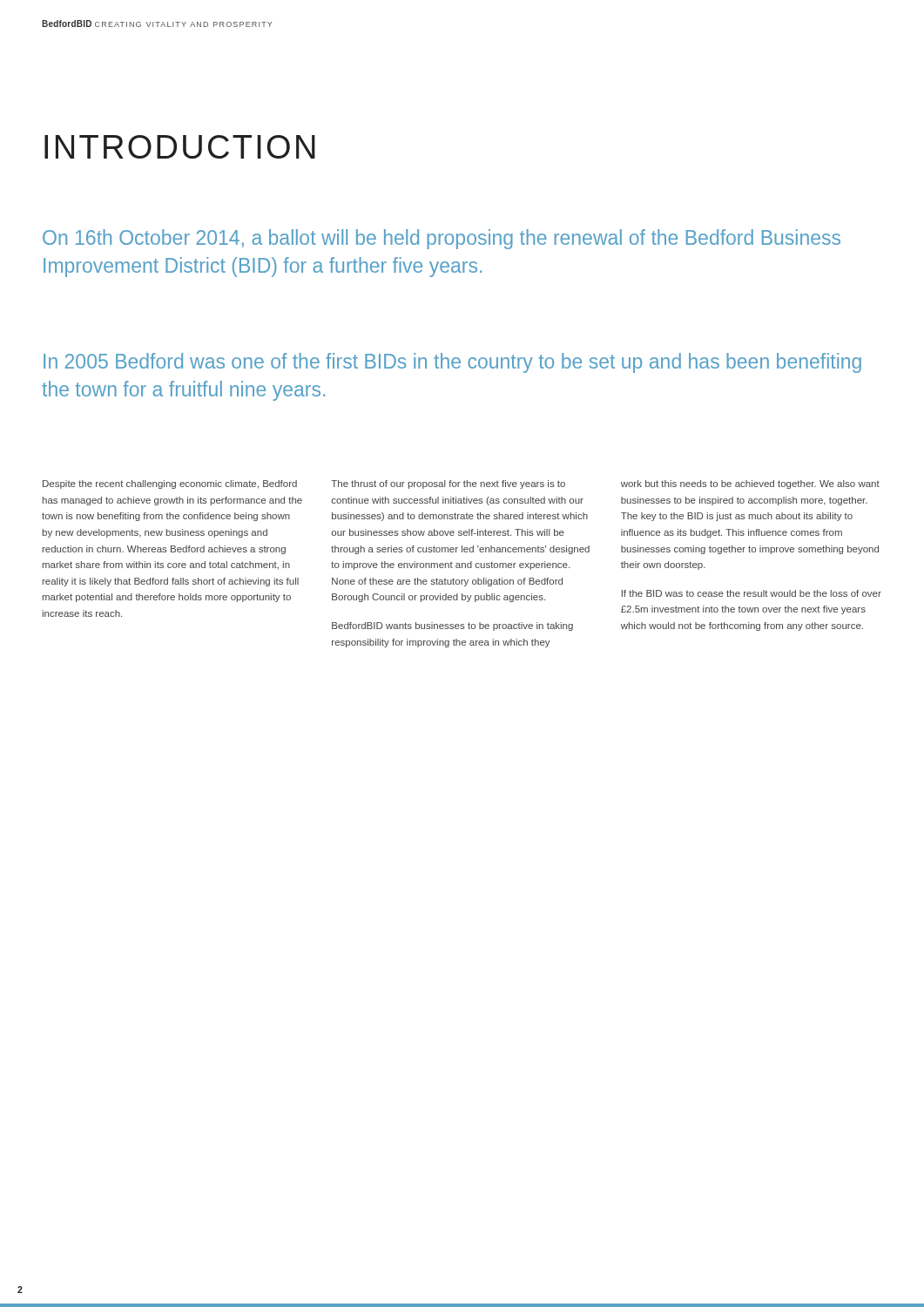
Task: Find the text block that says "In 2005 Bedford was one of"
Action: click(452, 375)
